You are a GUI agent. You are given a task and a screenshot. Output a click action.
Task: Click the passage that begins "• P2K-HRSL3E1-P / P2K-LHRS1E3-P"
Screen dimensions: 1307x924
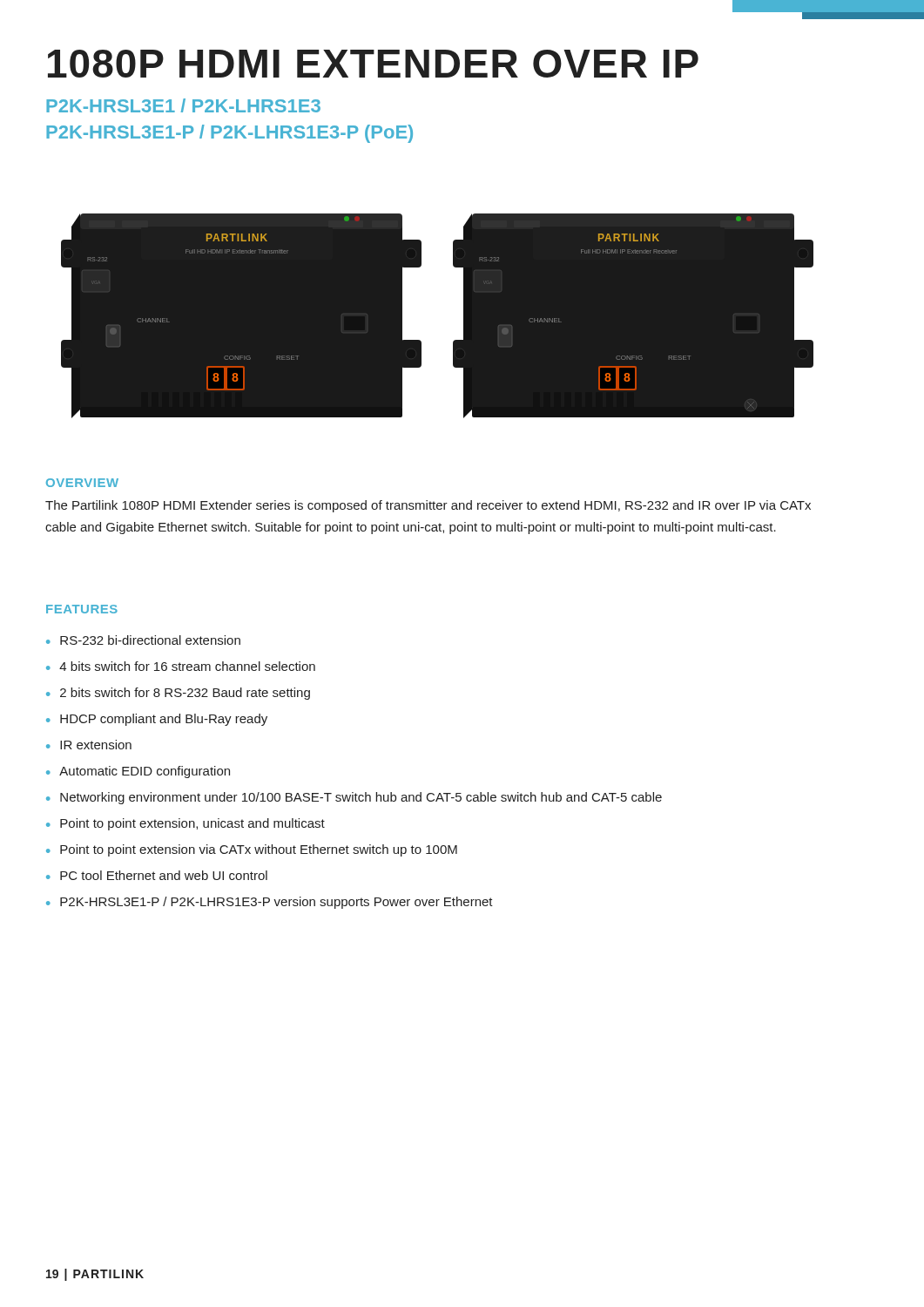(269, 904)
